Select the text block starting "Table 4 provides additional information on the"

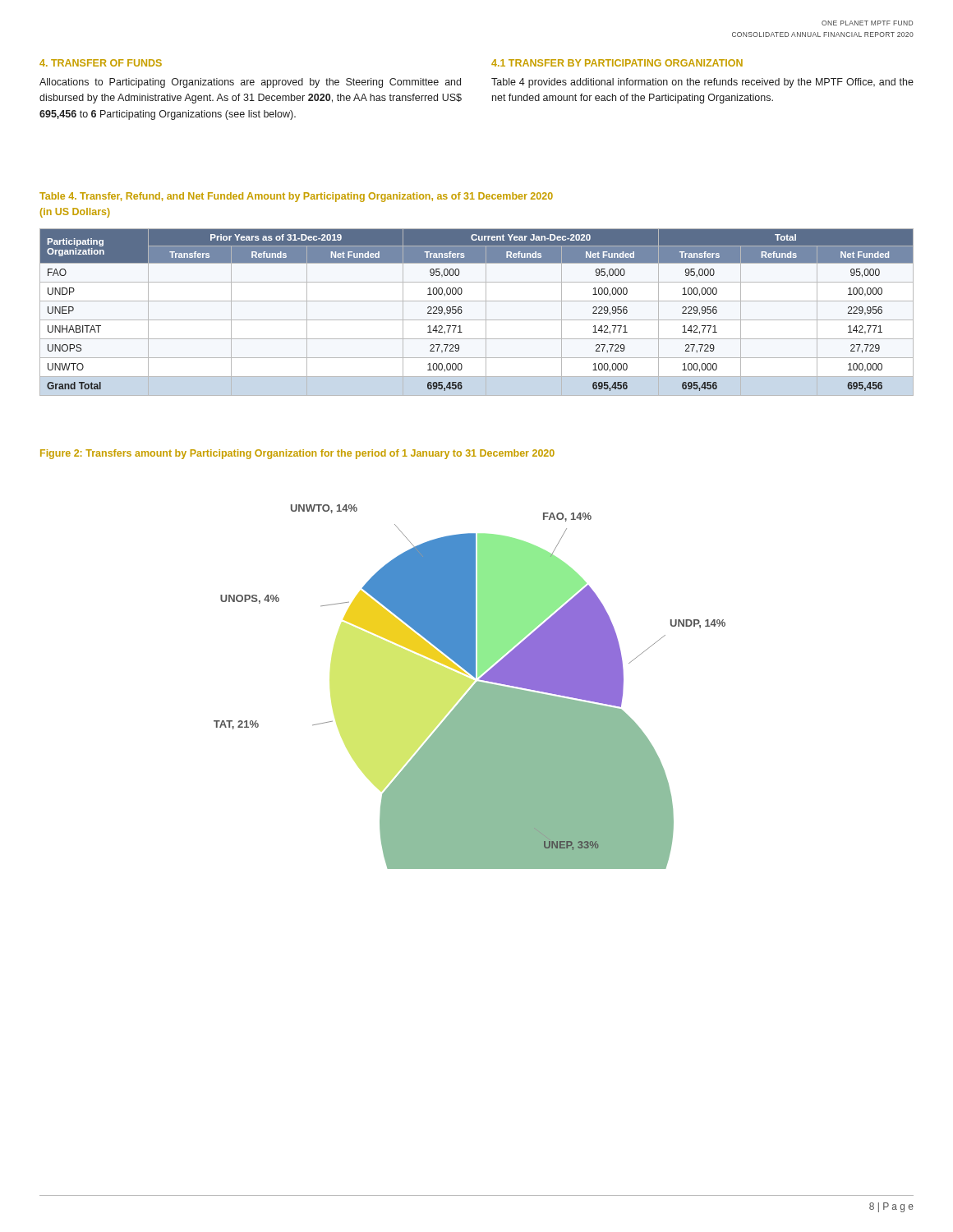click(x=702, y=90)
